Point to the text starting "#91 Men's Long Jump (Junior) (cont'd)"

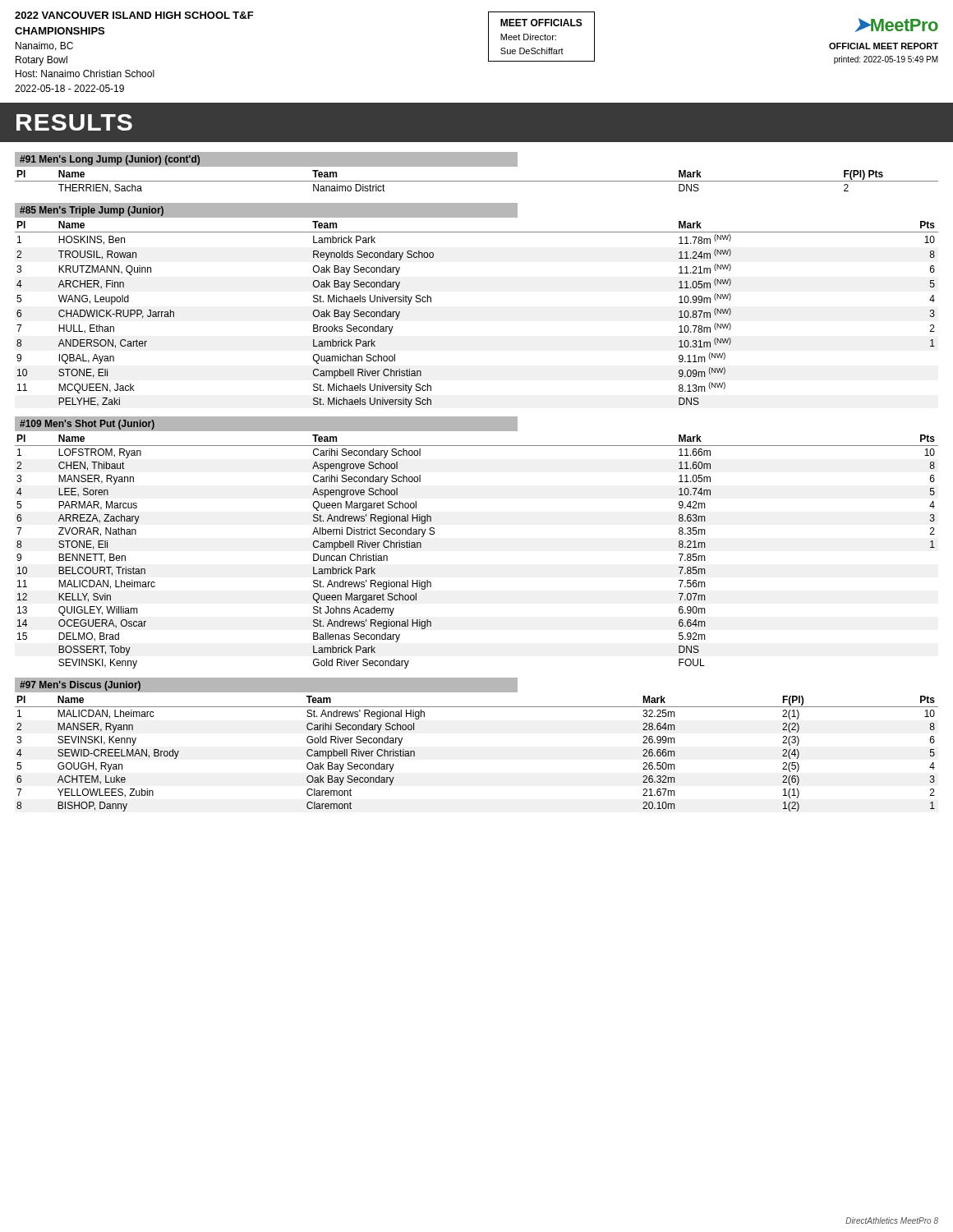point(110,160)
